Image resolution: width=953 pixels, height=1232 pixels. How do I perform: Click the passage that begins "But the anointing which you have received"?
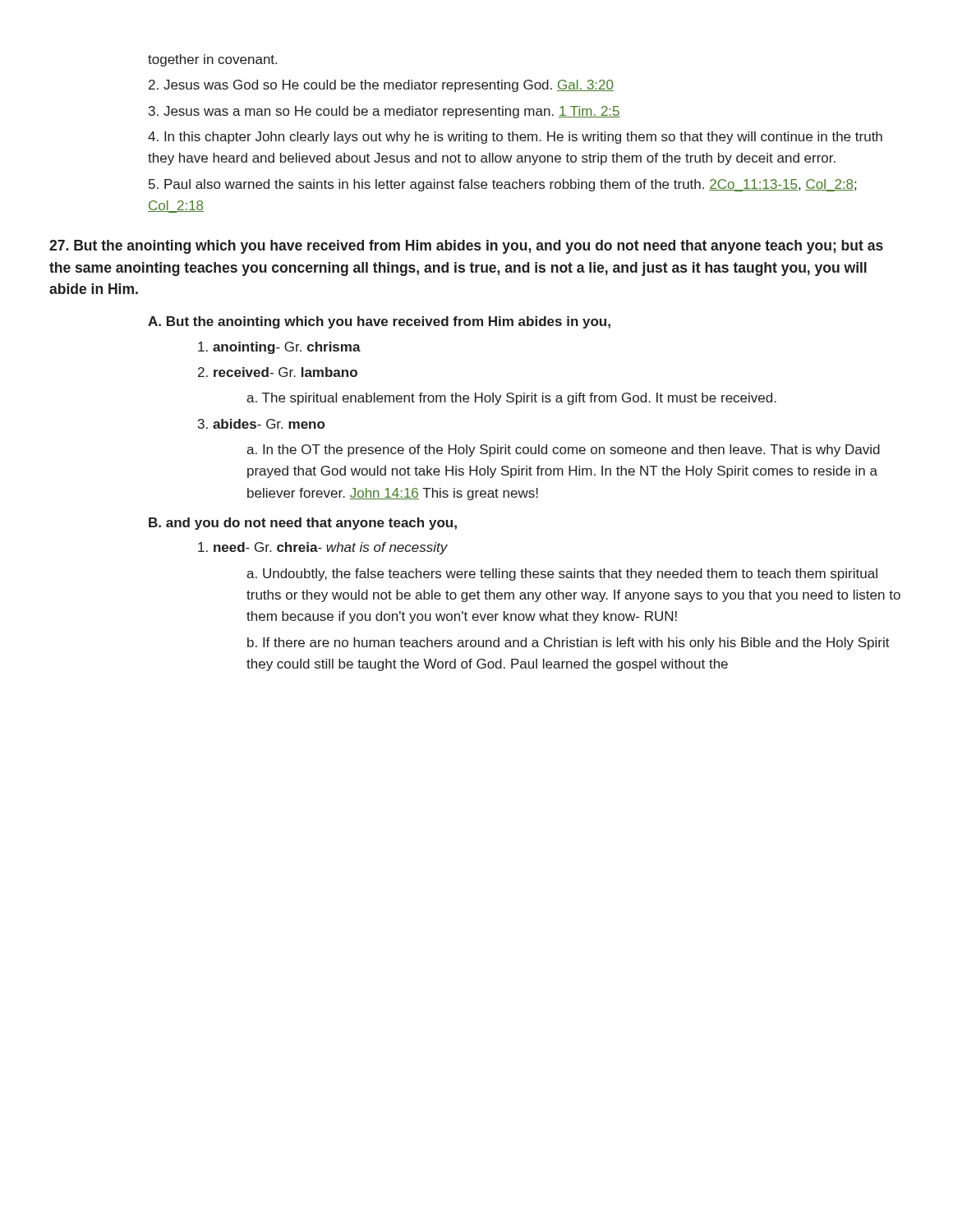click(x=466, y=267)
